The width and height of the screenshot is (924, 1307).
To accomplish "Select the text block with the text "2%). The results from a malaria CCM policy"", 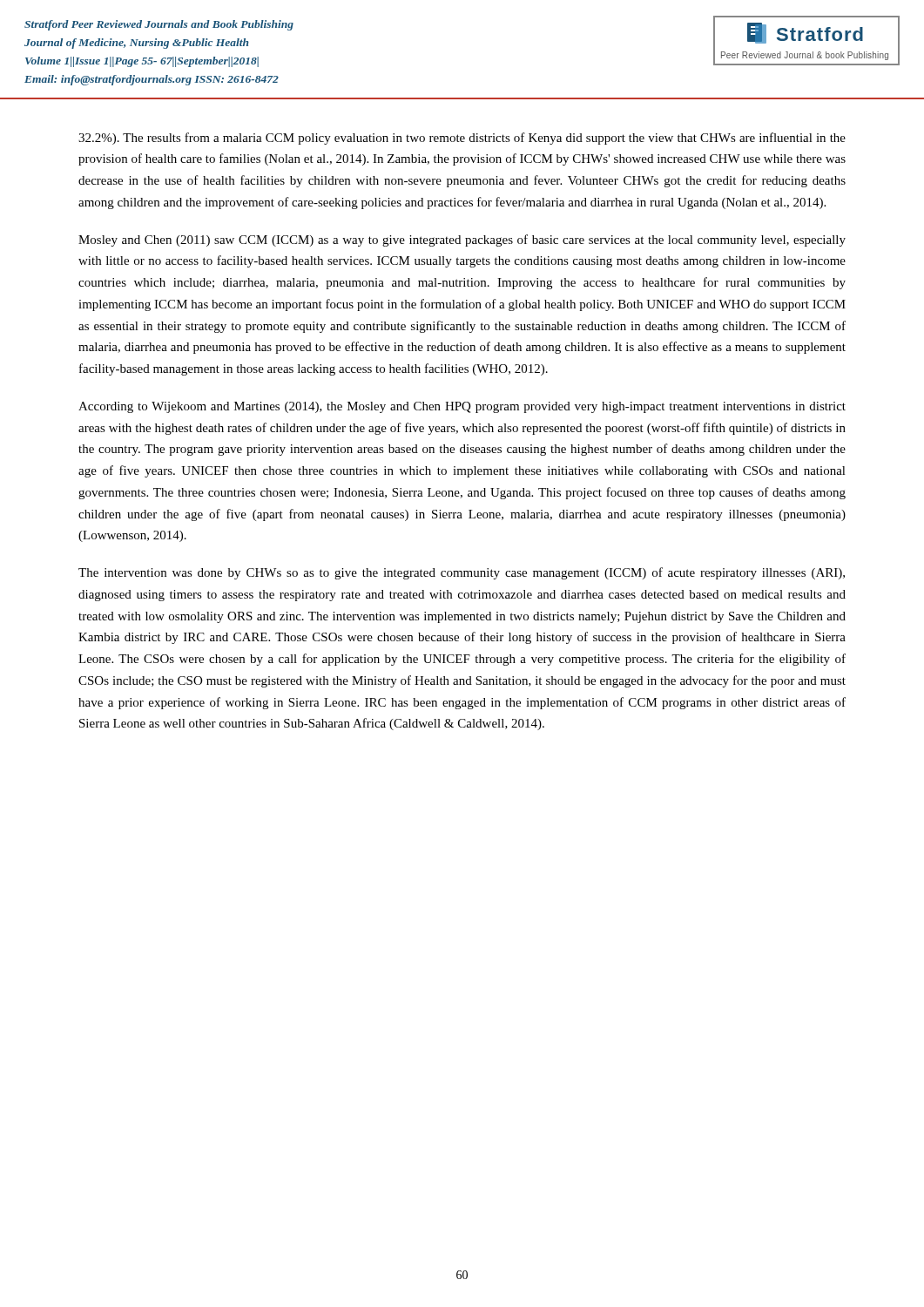I will (462, 170).
